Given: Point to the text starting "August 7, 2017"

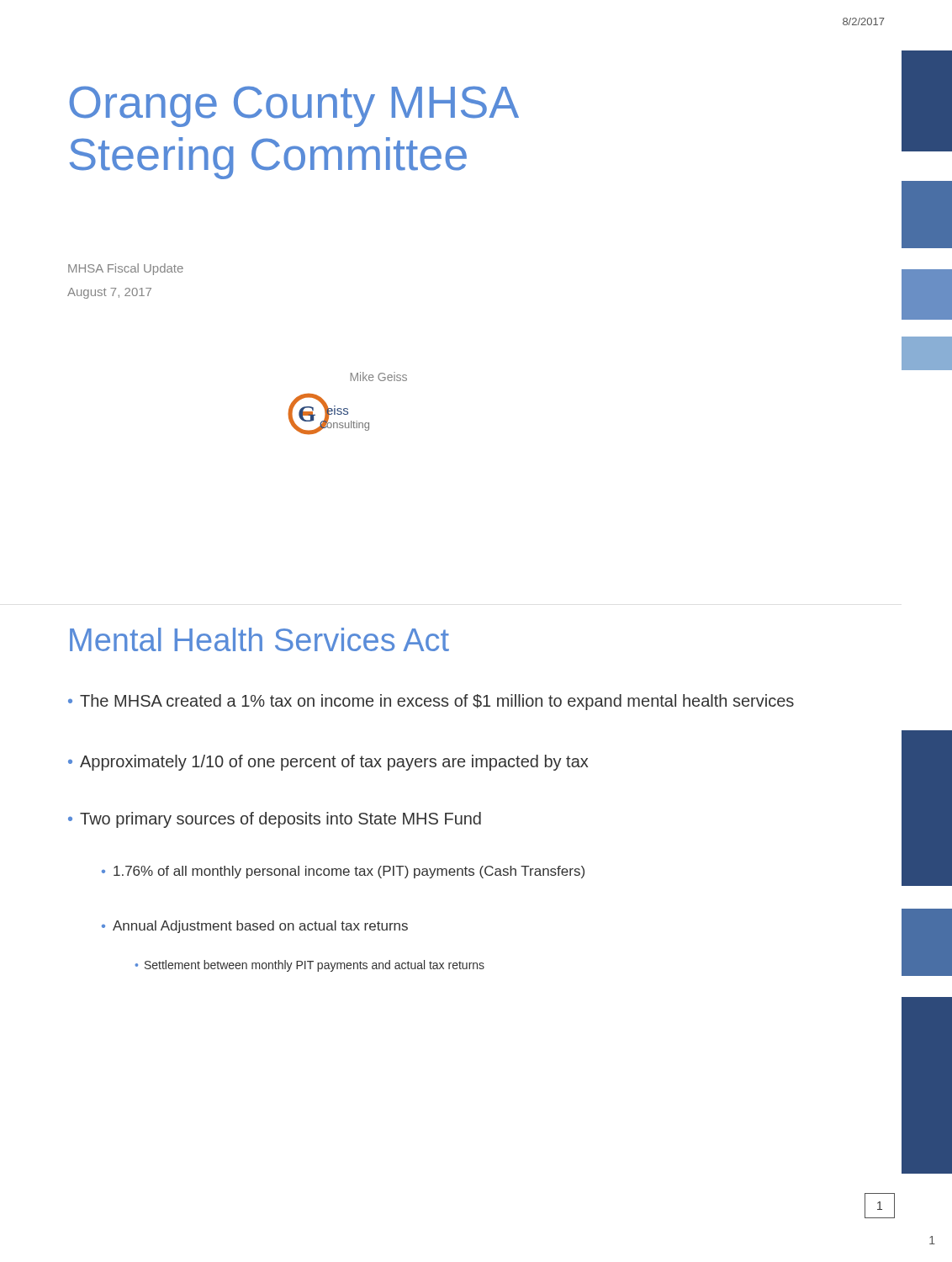Looking at the screenshot, I should (110, 292).
